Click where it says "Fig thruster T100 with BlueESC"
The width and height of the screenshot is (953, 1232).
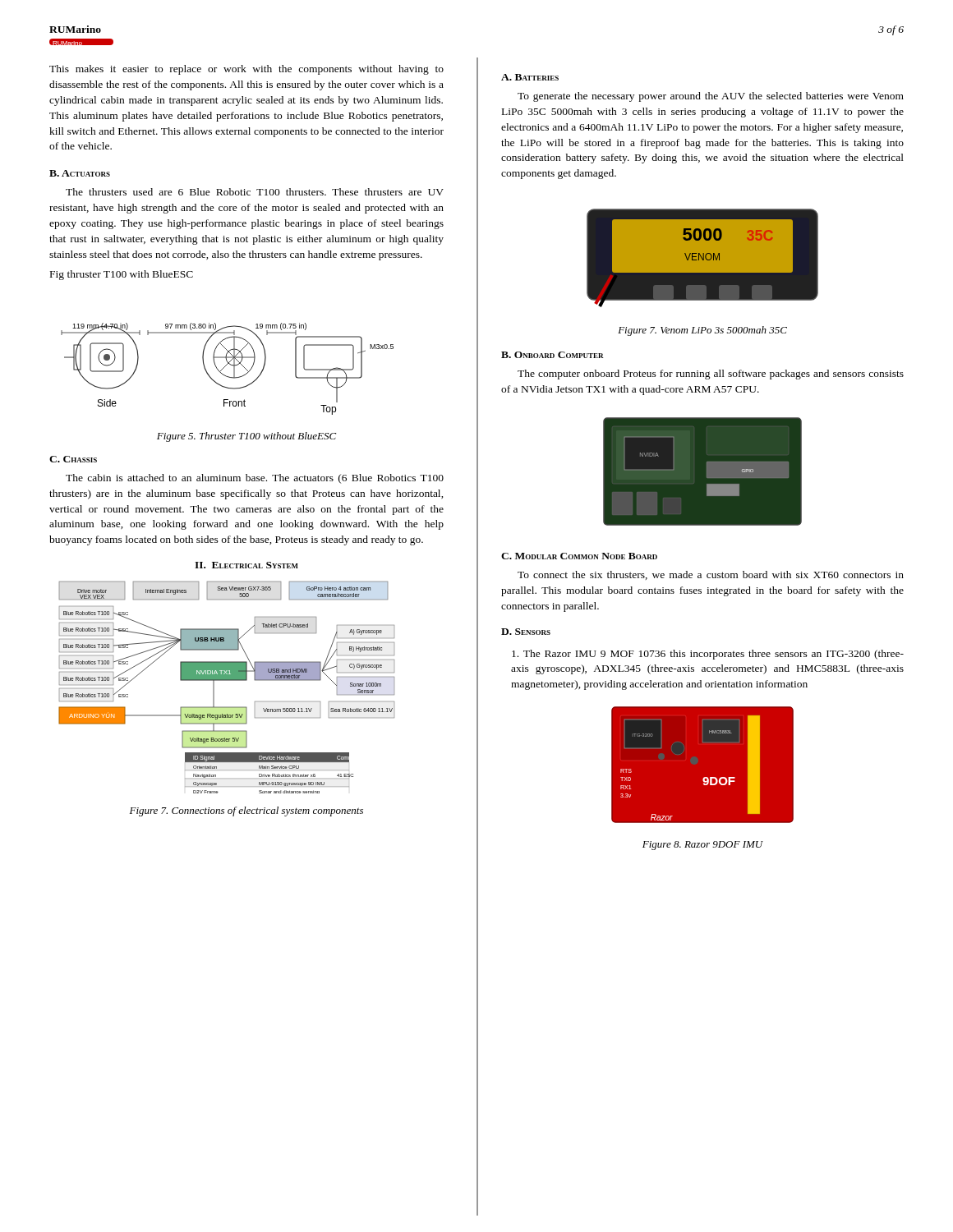[122, 275]
